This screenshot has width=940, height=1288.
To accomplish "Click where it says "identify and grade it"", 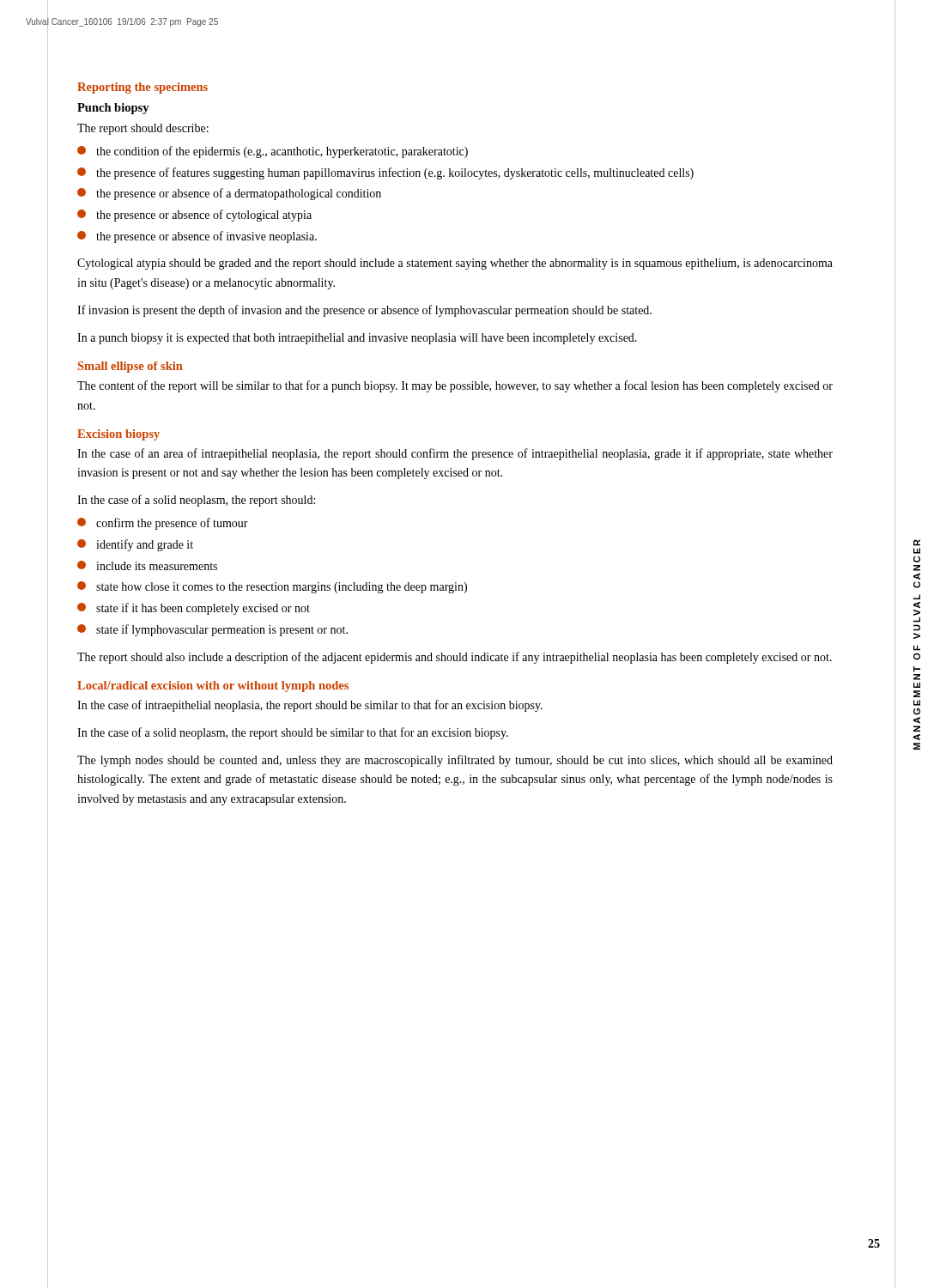I will point(135,545).
